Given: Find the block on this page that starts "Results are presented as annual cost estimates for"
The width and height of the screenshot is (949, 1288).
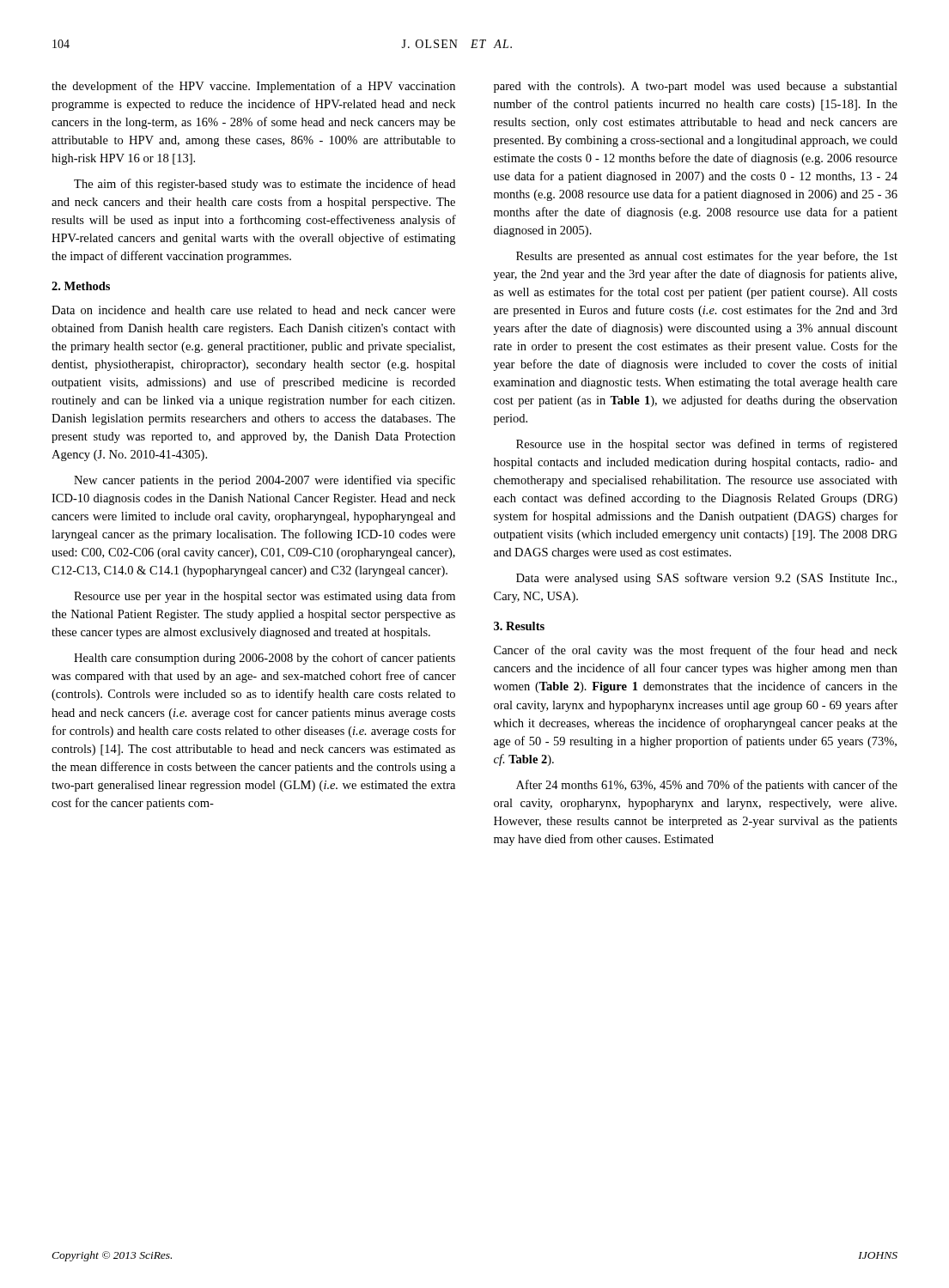Looking at the screenshot, I should (x=695, y=337).
